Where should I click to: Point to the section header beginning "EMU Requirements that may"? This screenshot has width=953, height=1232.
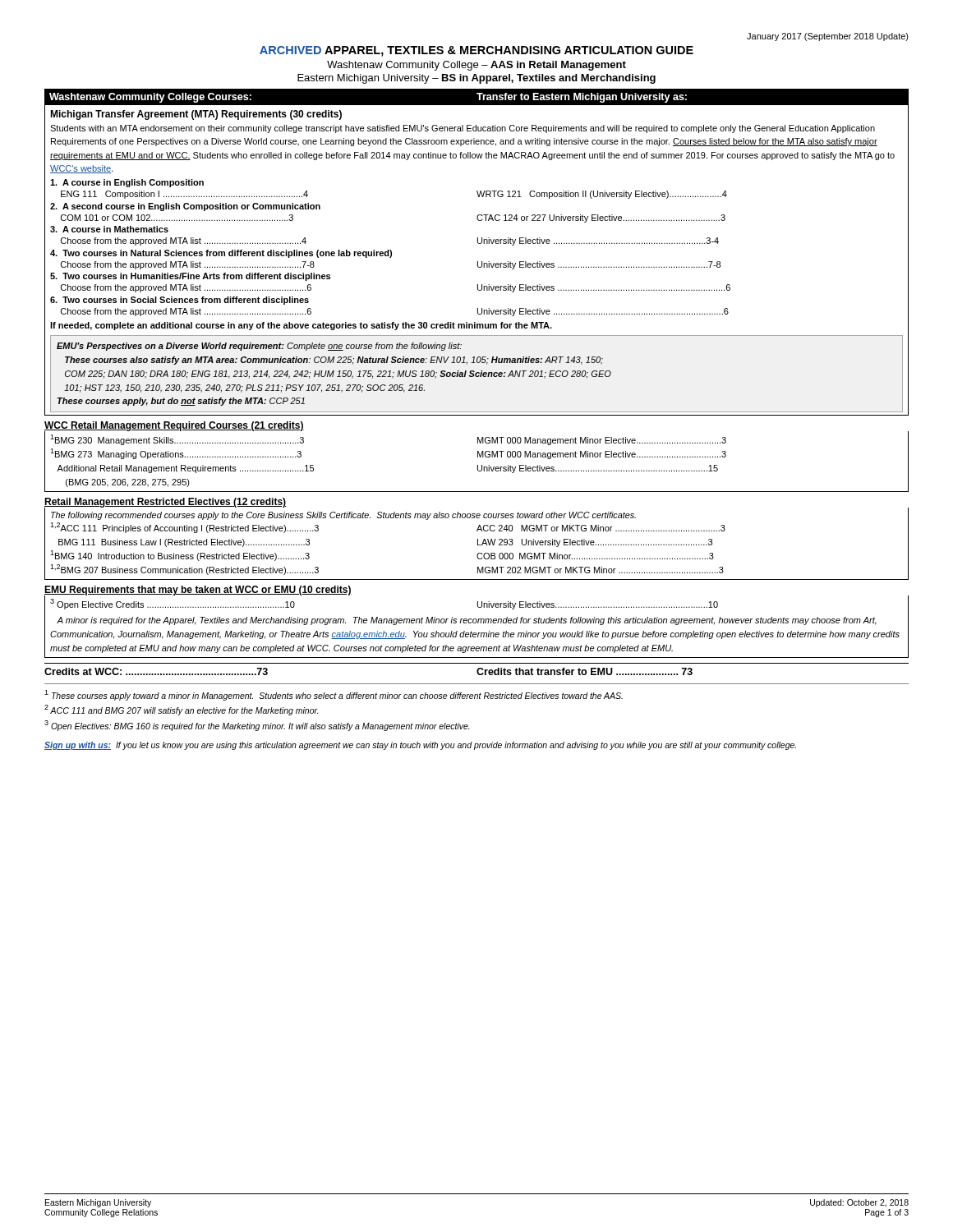click(198, 590)
